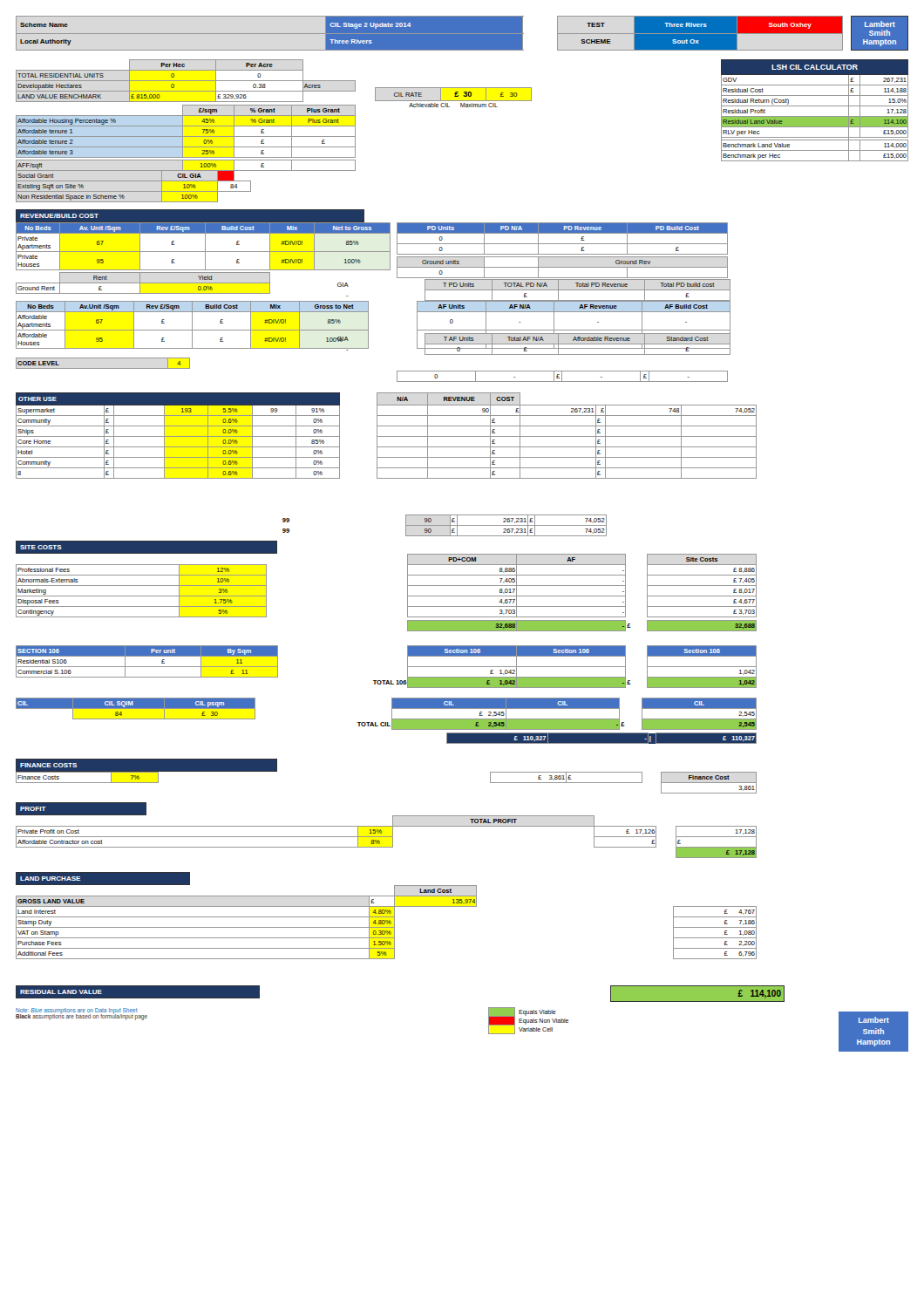This screenshot has height=1308, width=924.
Task: Find the table that mentions "CIL psqm"
Action: 386,714
